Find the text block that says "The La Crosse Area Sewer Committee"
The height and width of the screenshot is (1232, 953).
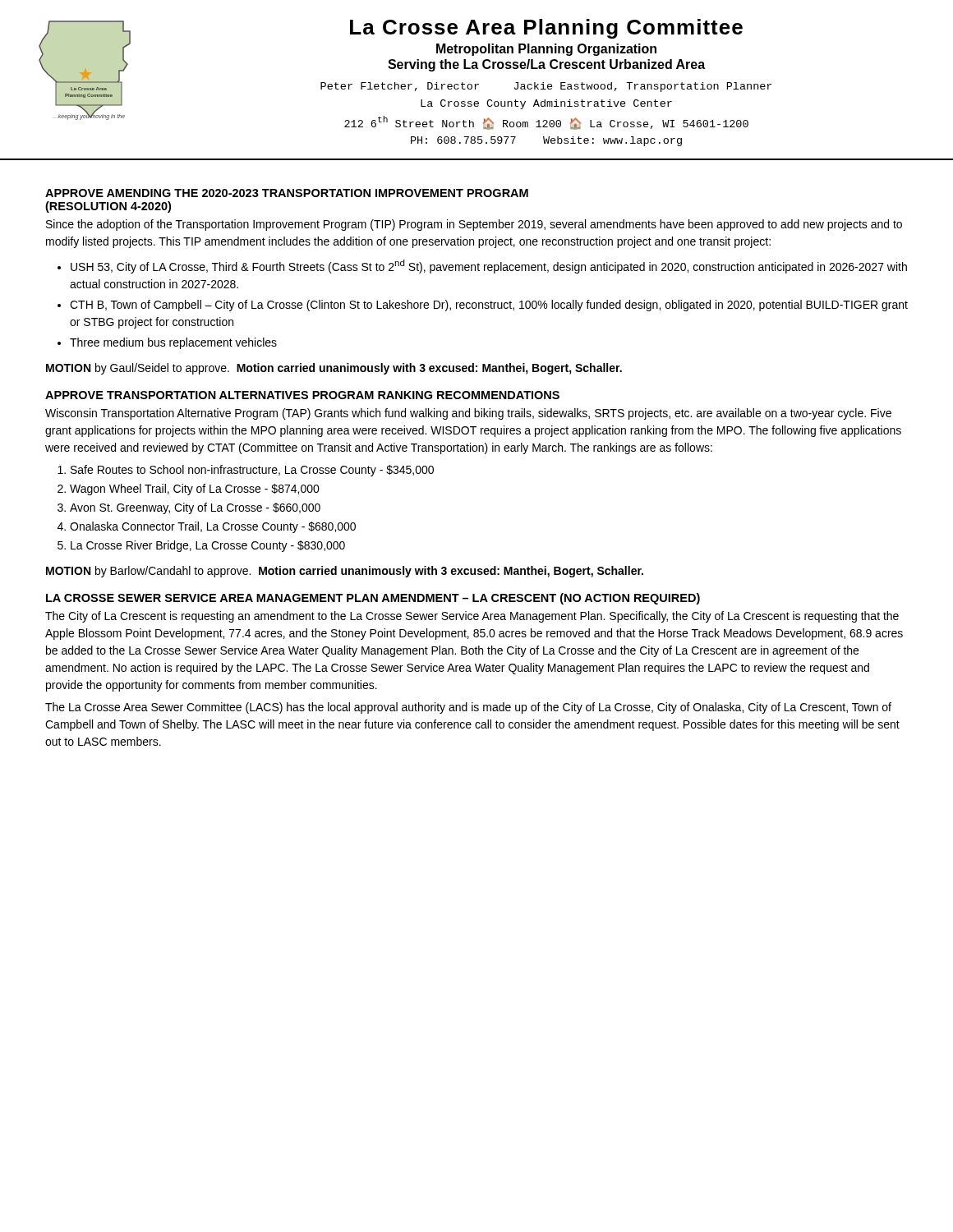coord(472,724)
